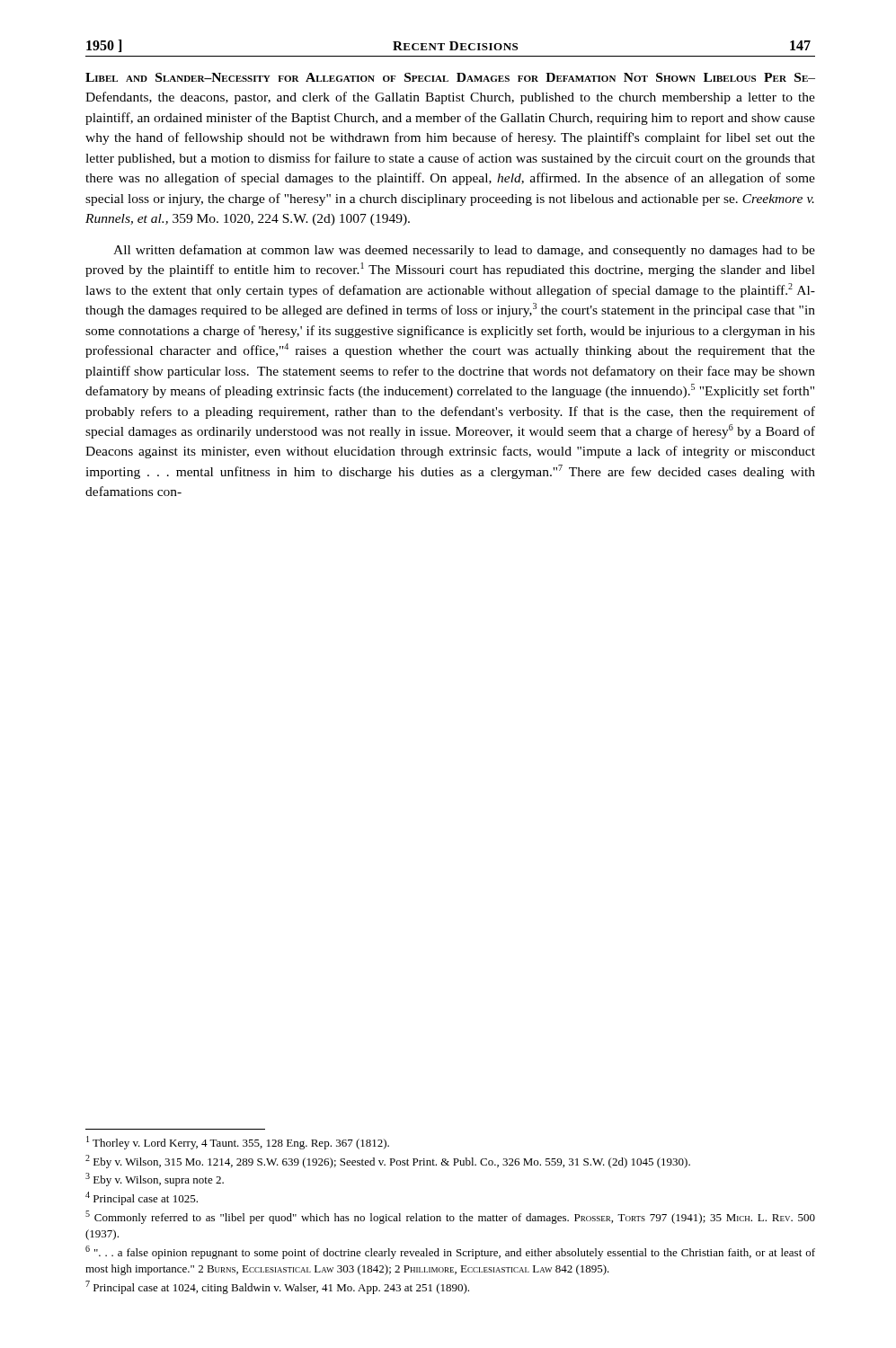
Task: Point to the block beginning "3 Eby v. Wilson,"
Action: click(x=155, y=1179)
